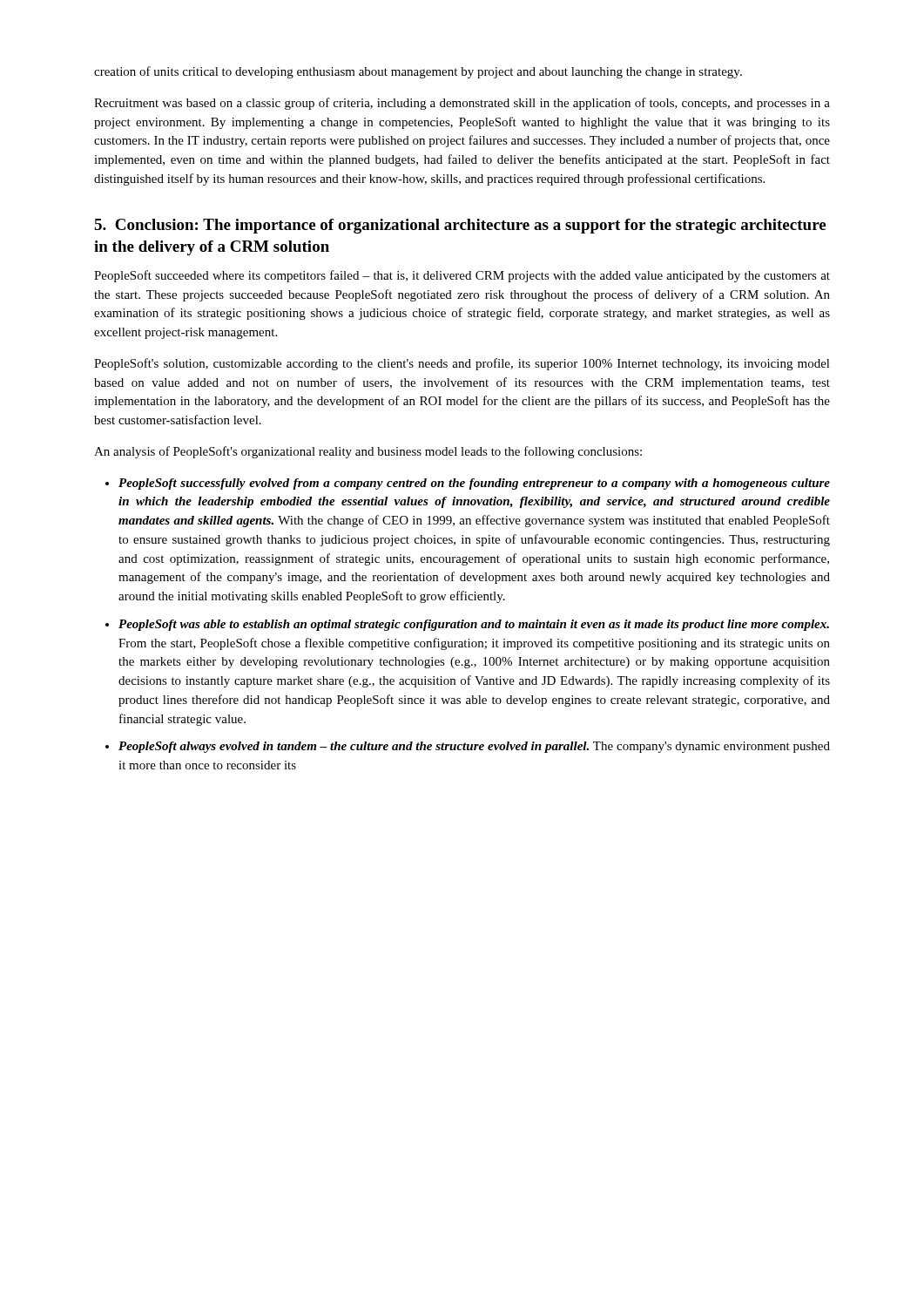Find the list item containing "PeopleSoft successfully evolved from a company centred"
924x1307 pixels.
pyautogui.click(x=474, y=540)
